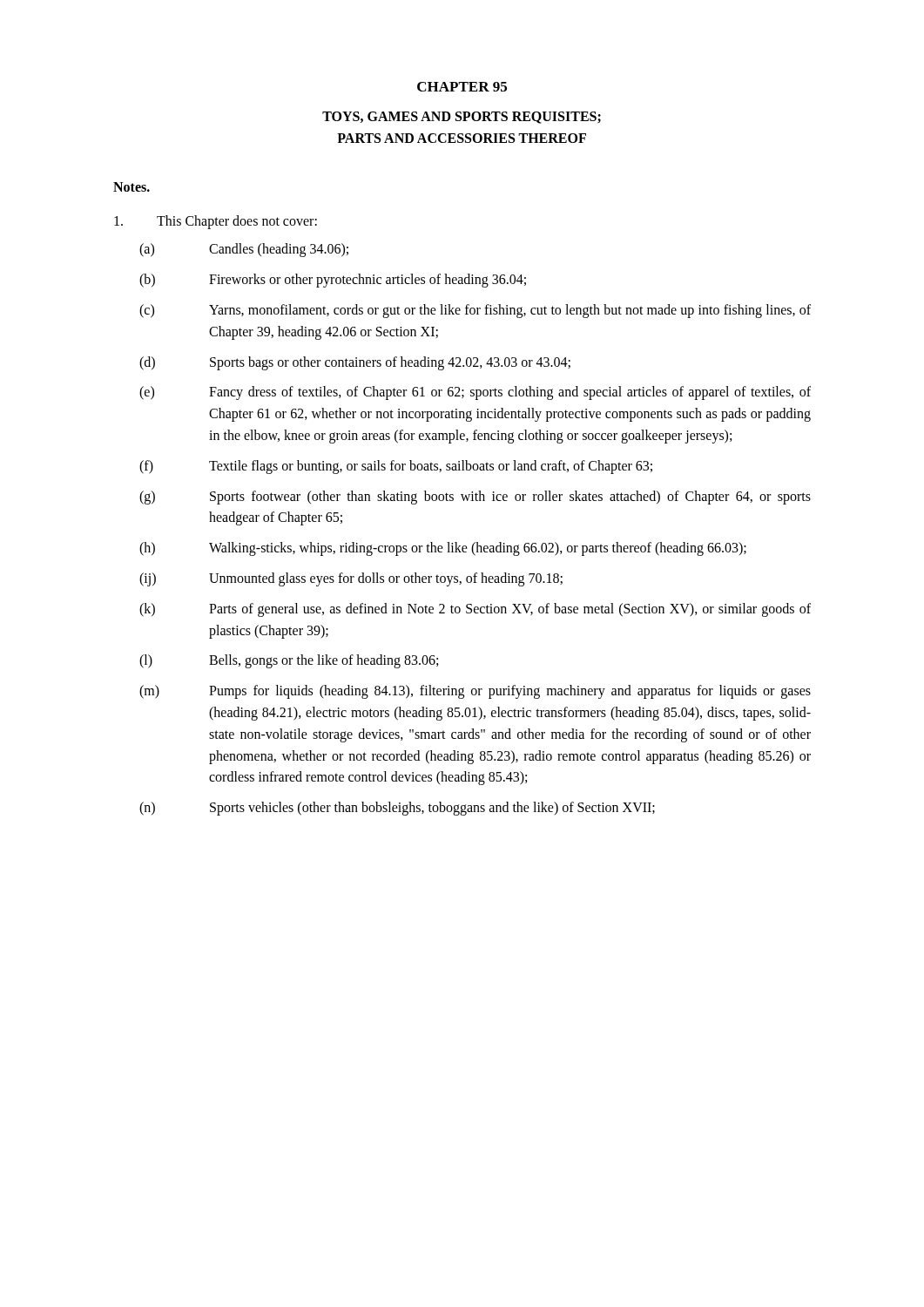Image resolution: width=924 pixels, height=1307 pixels.
Task: Find the list item containing "This Chapter does not cover:"
Action: (216, 222)
